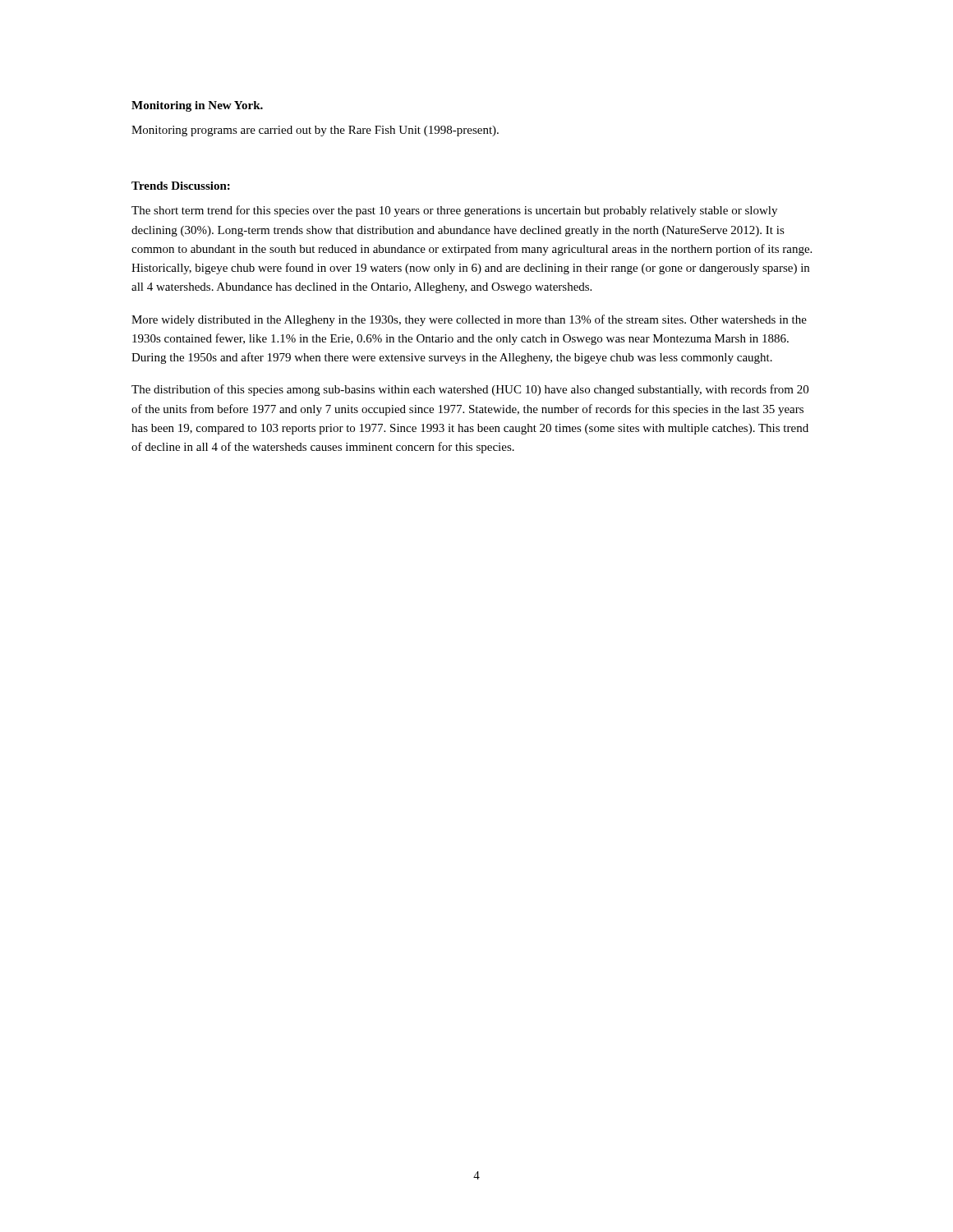Locate the text "Monitoring in New York."
The image size is (953, 1232).
pyautogui.click(x=197, y=105)
